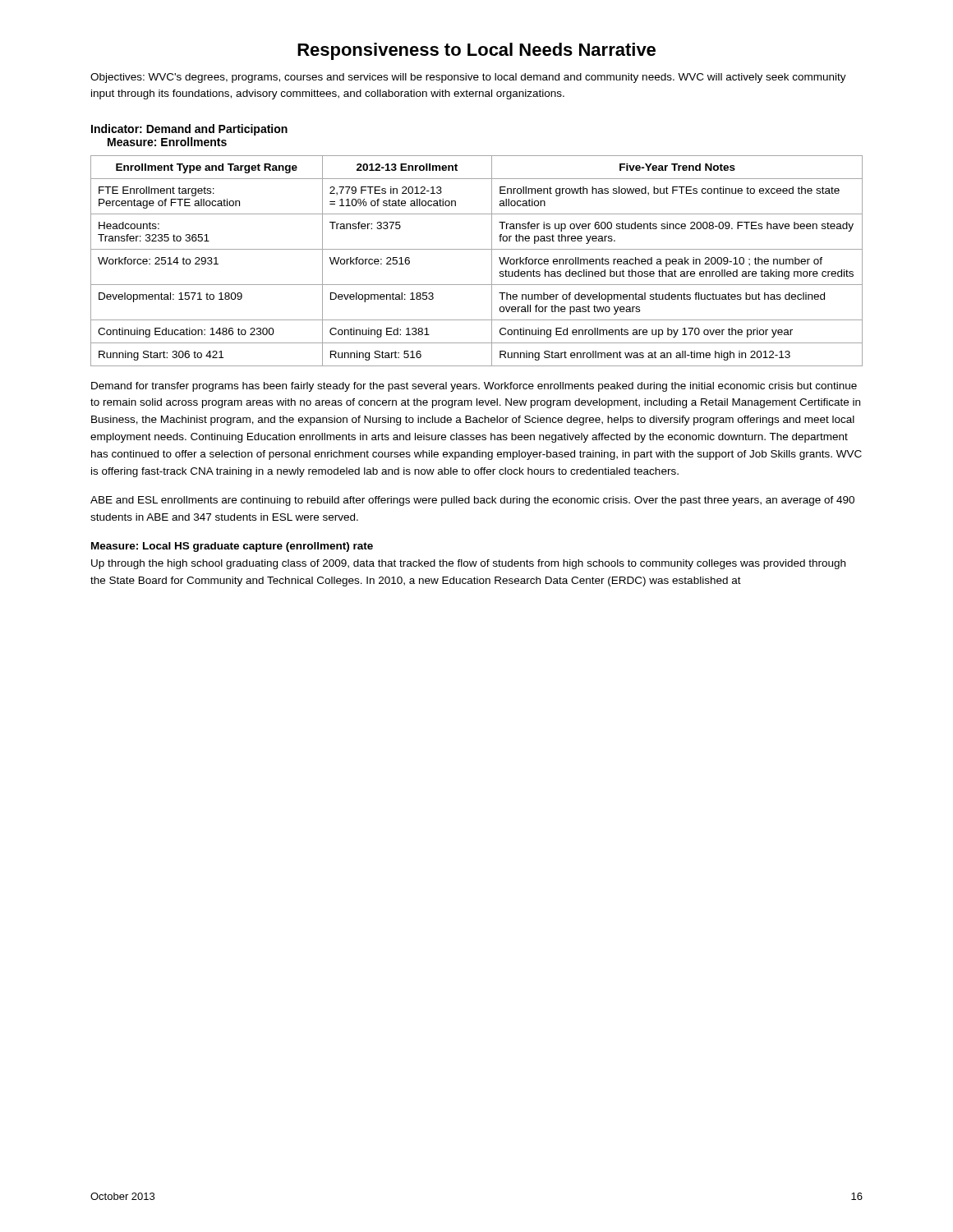The width and height of the screenshot is (953, 1232).
Task: Locate the text starting "Demand for transfer"
Action: click(x=476, y=429)
